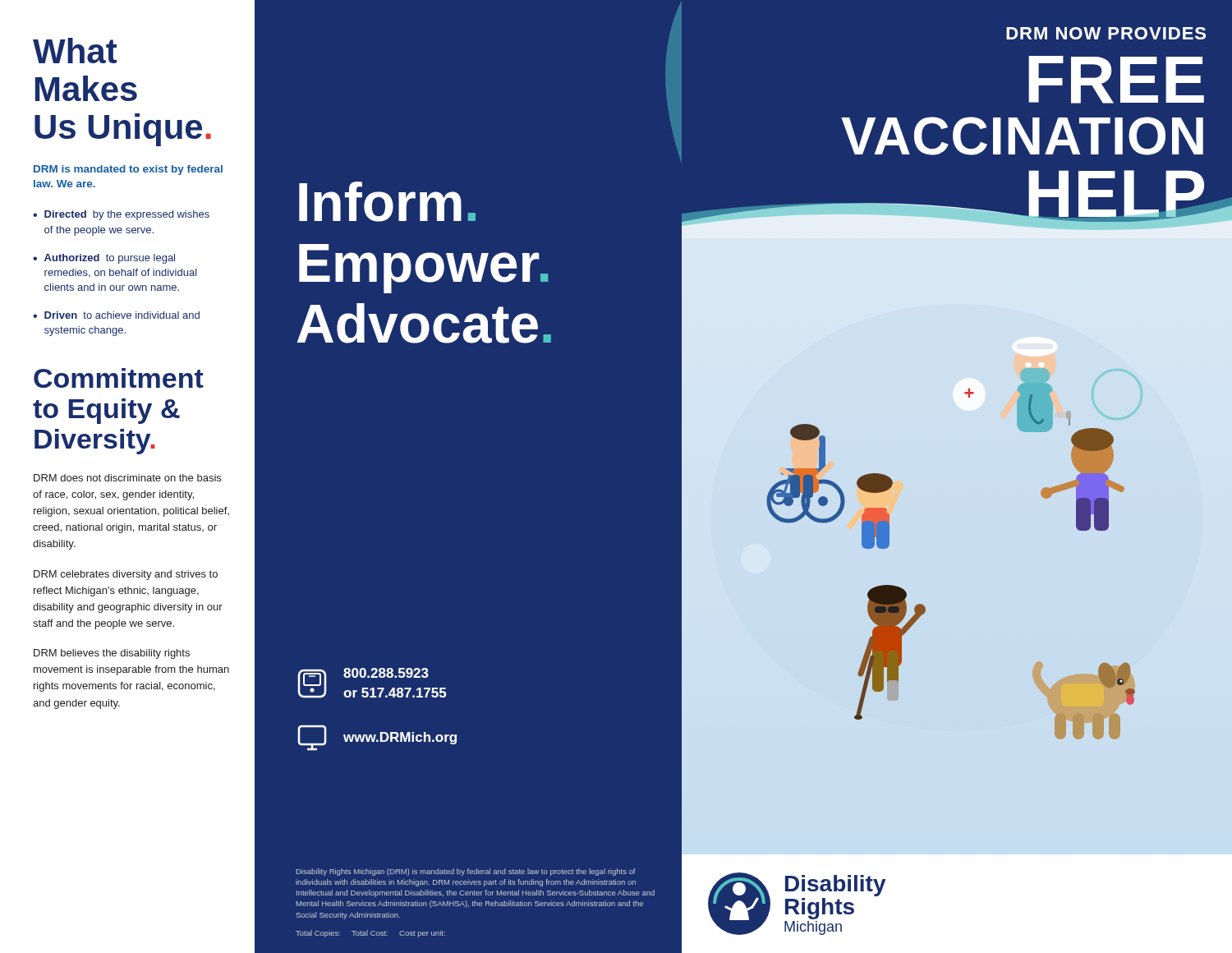Locate the title with the text "Inform. Empower. Advocate."
Image resolution: width=1232 pixels, height=953 pixels.
click(476, 264)
